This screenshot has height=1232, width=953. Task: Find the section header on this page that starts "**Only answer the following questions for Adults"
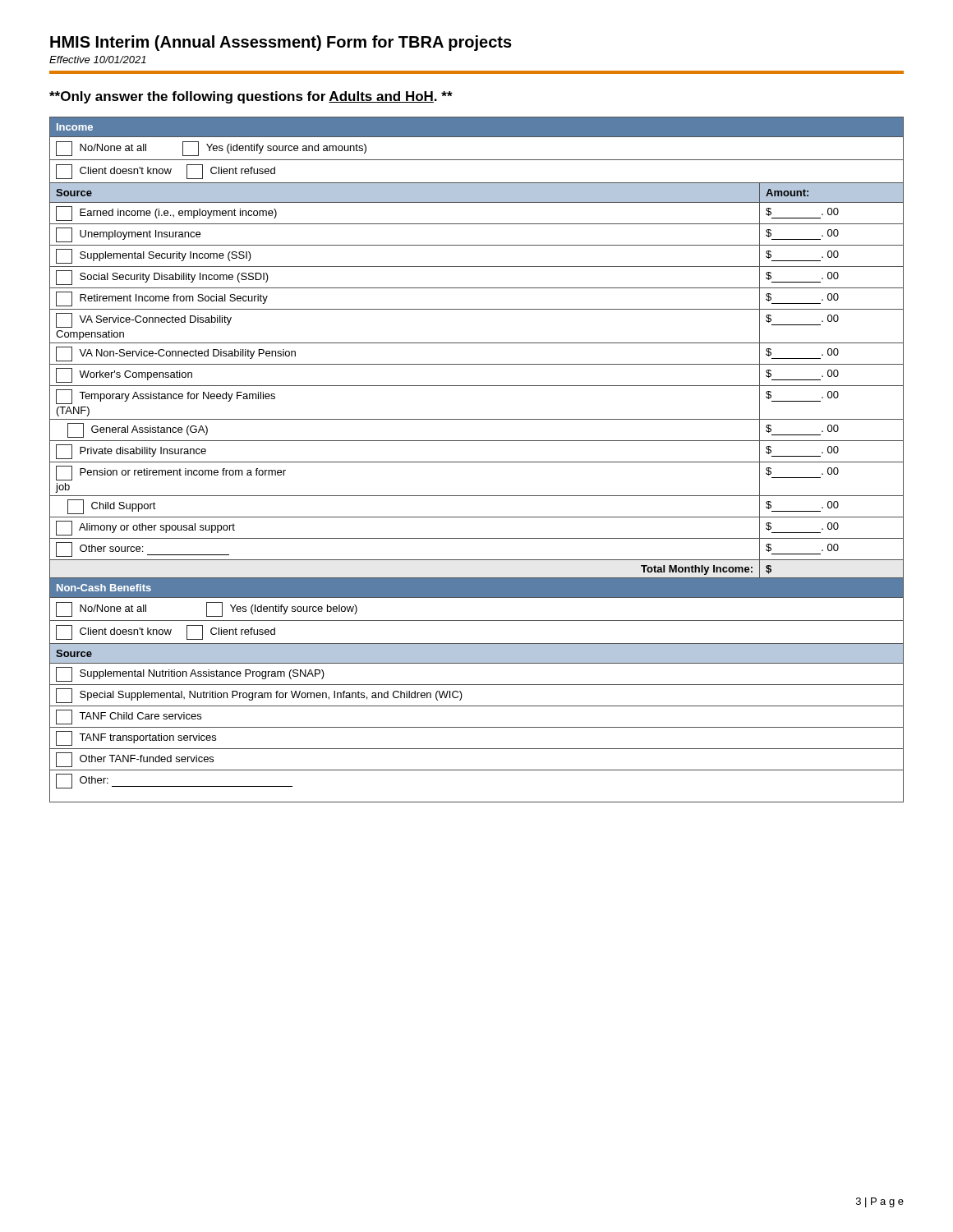pyautogui.click(x=251, y=97)
